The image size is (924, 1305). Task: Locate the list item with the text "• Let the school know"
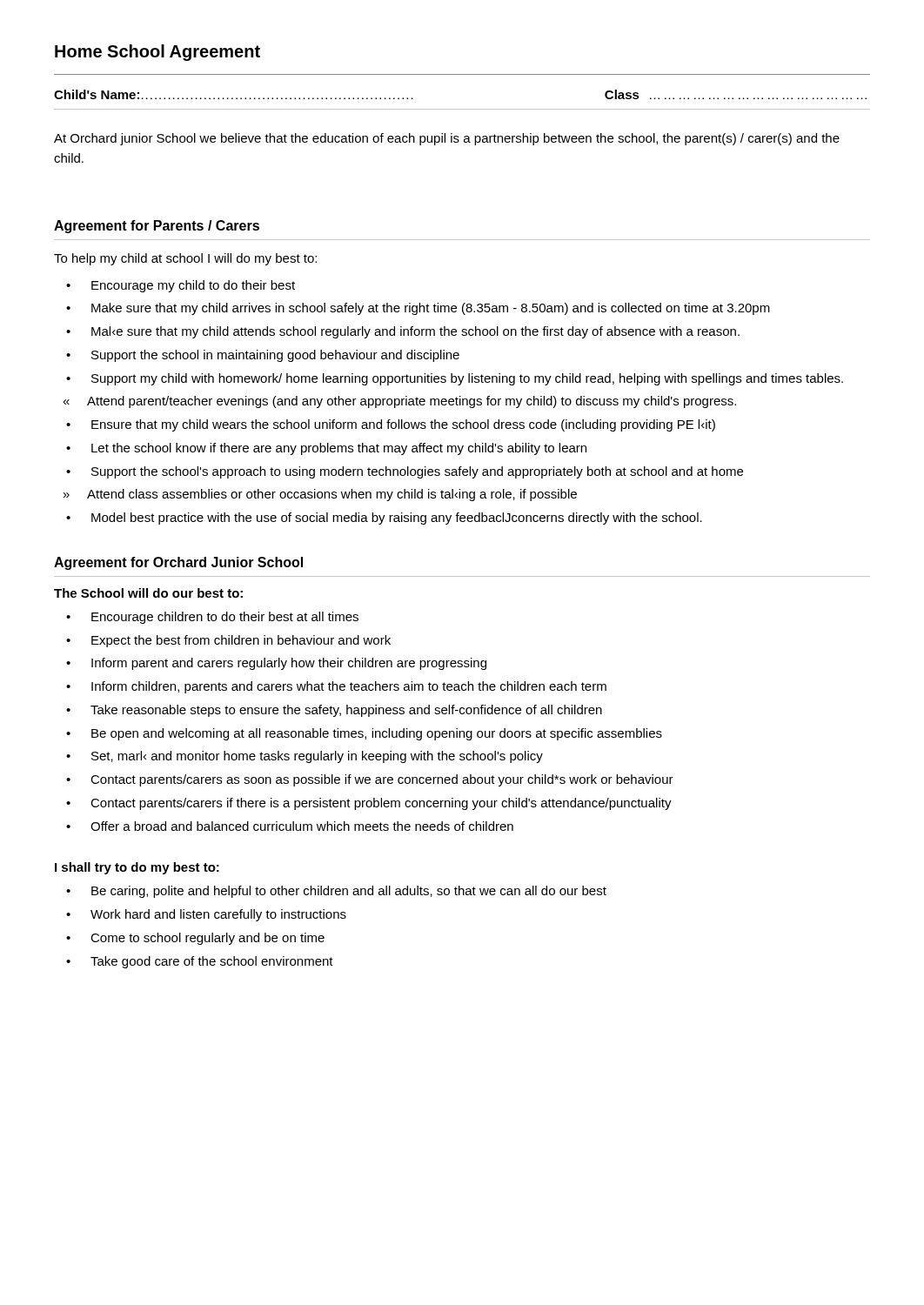pyautogui.click(x=462, y=448)
